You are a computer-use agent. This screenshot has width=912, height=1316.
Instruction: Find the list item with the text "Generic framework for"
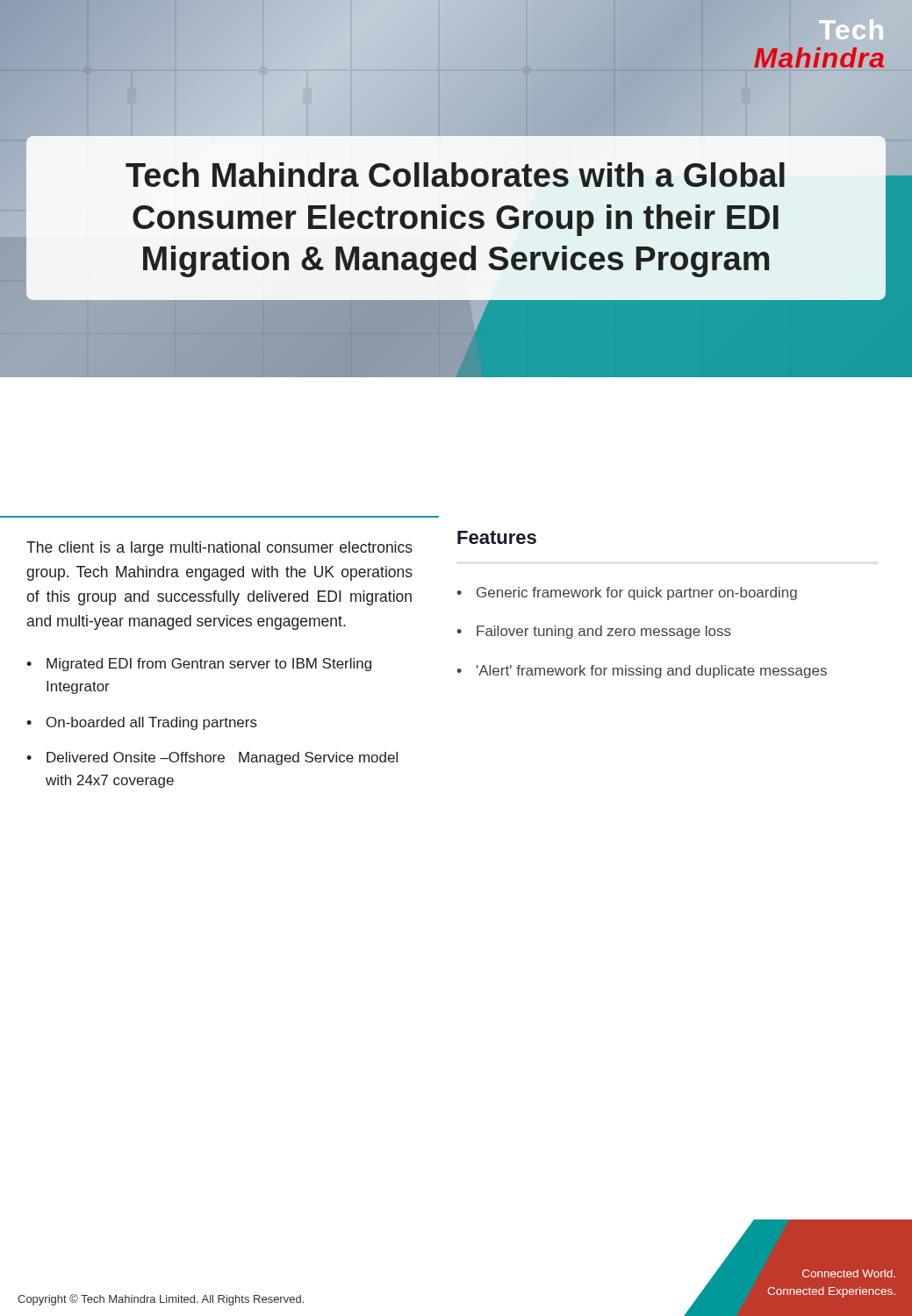pos(637,593)
